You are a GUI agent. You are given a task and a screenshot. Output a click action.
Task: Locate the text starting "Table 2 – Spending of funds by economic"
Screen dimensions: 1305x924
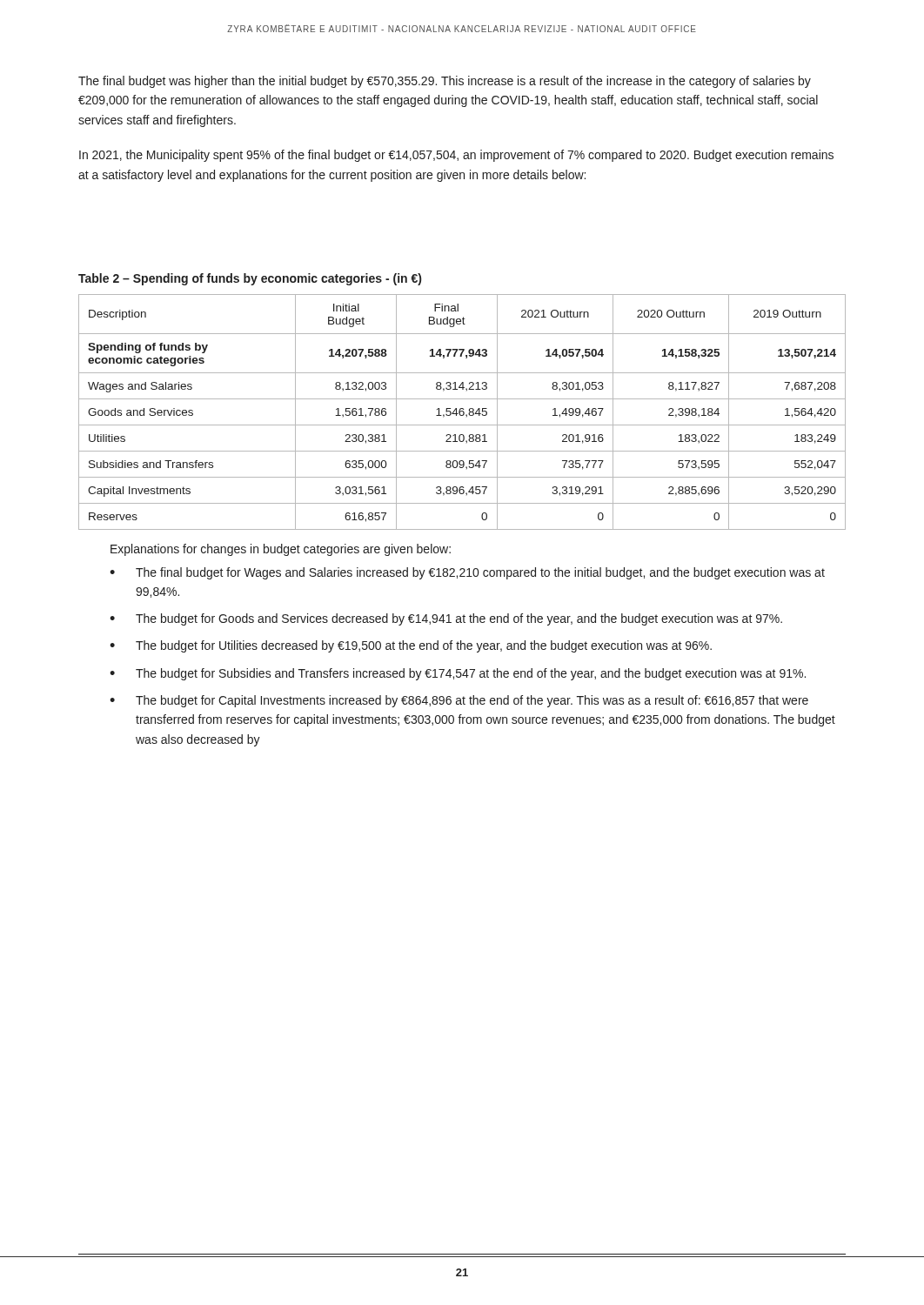tap(250, 278)
